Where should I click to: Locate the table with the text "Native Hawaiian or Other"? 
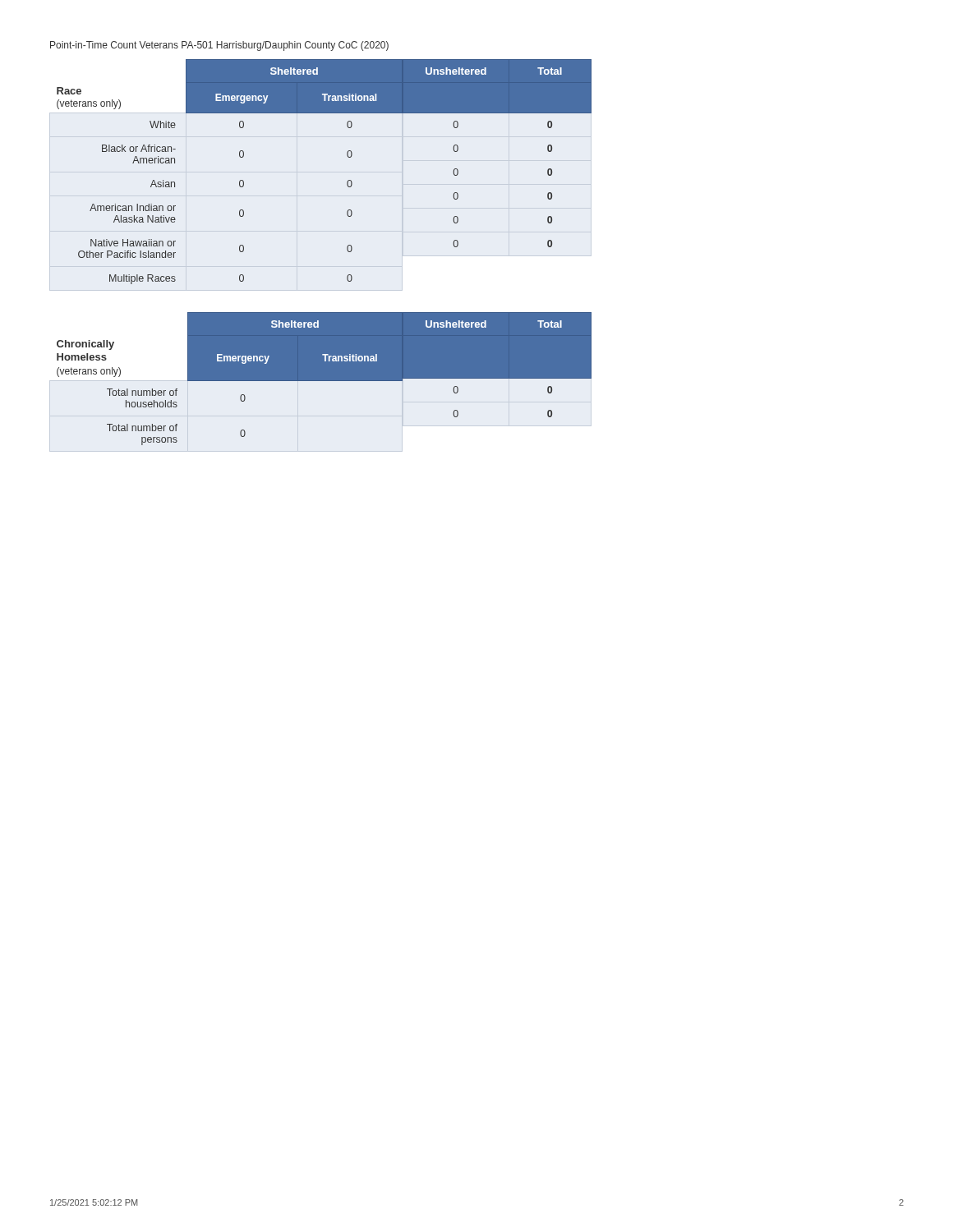[x=320, y=175]
